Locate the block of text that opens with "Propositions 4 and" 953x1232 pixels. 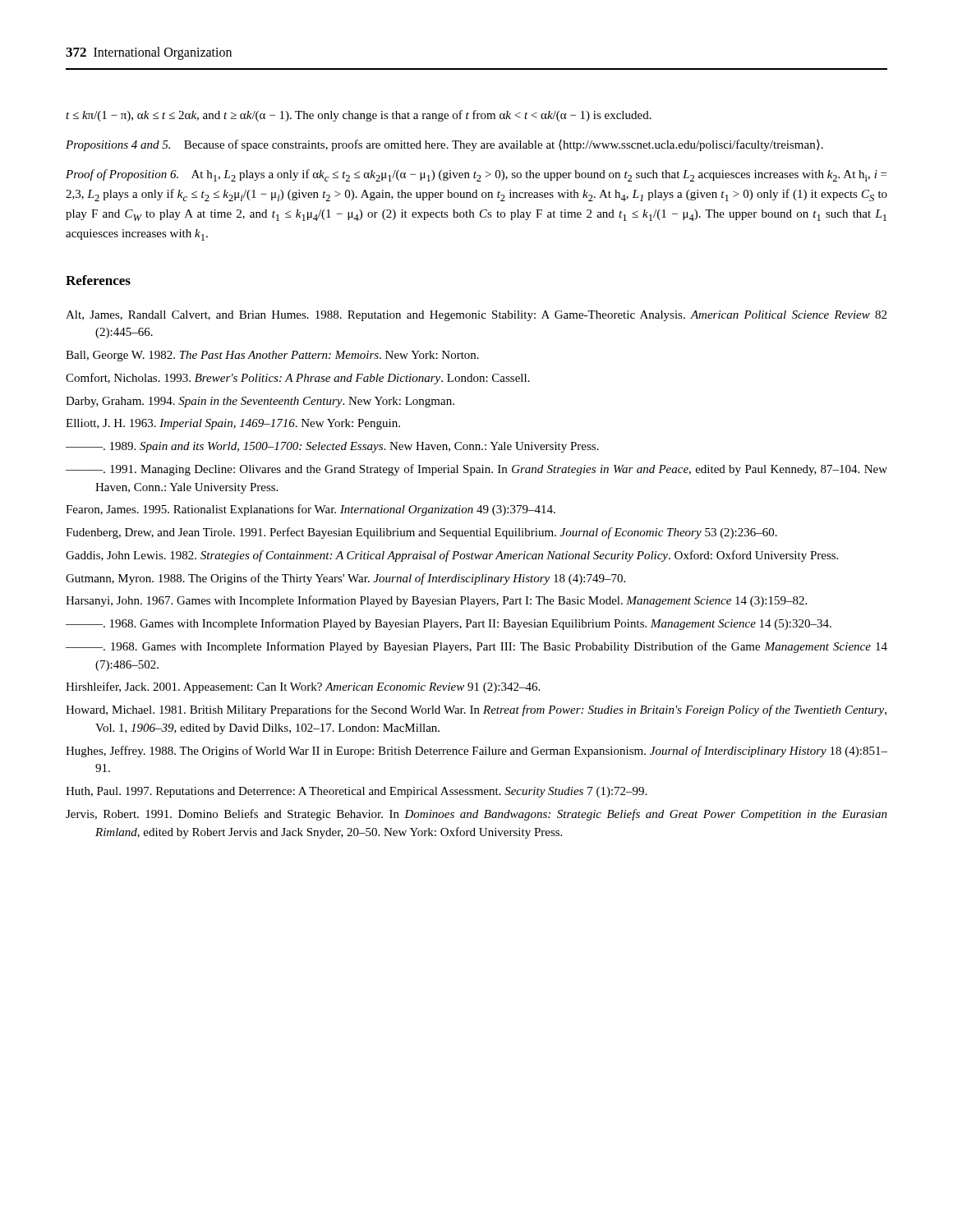coord(445,144)
